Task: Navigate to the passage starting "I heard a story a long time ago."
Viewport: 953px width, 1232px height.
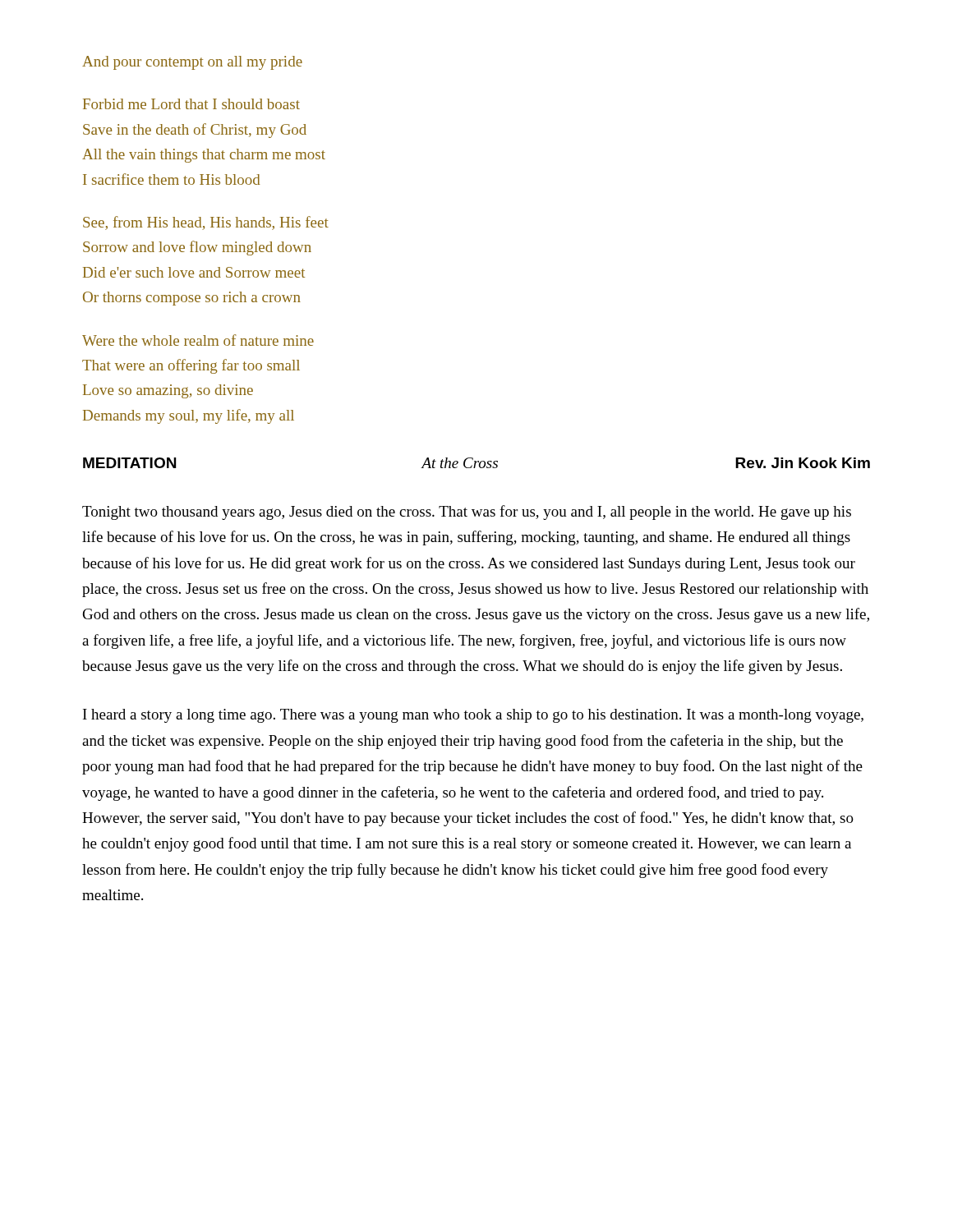Action: click(x=473, y=805)
